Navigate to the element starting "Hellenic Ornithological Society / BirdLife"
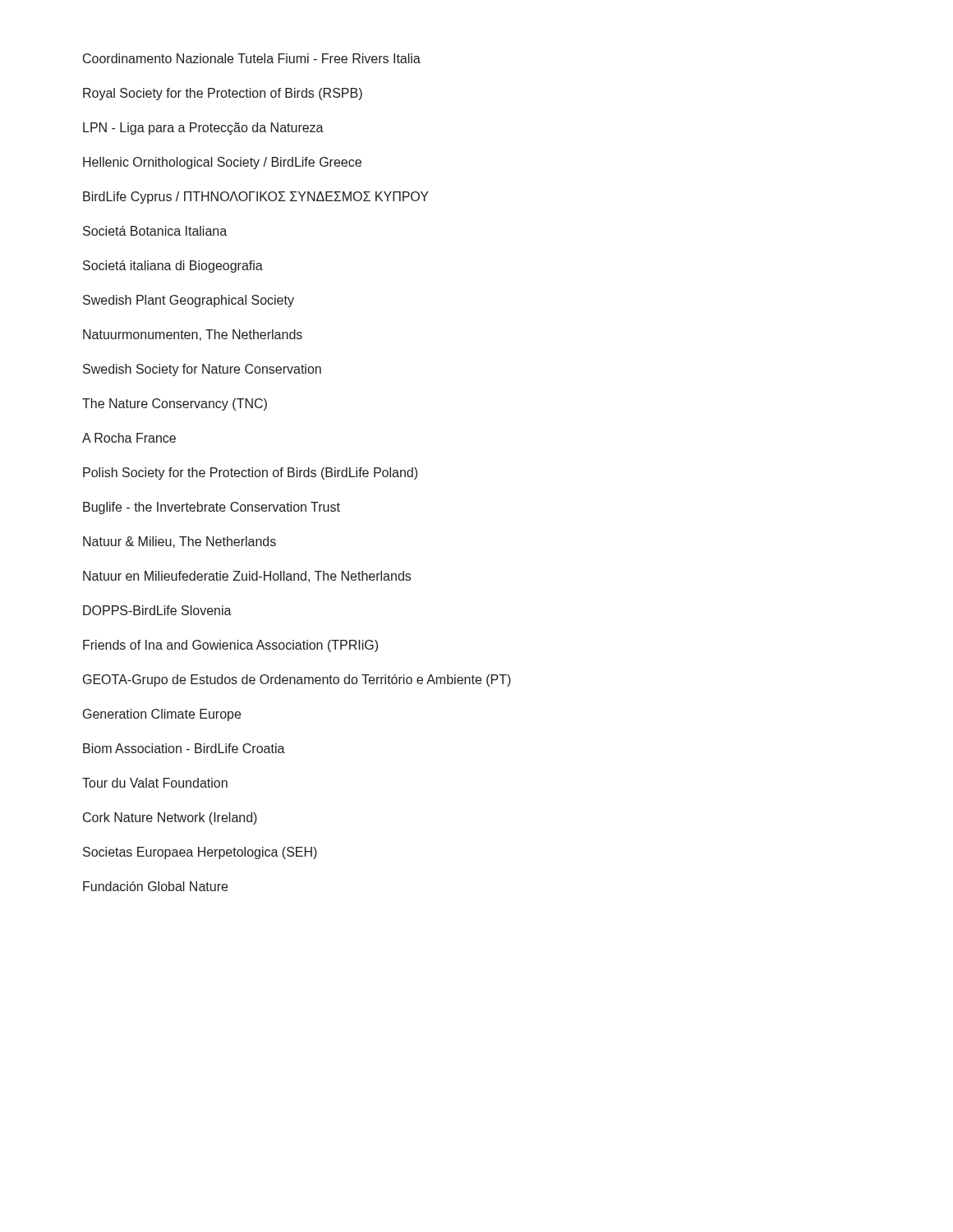 222,162
